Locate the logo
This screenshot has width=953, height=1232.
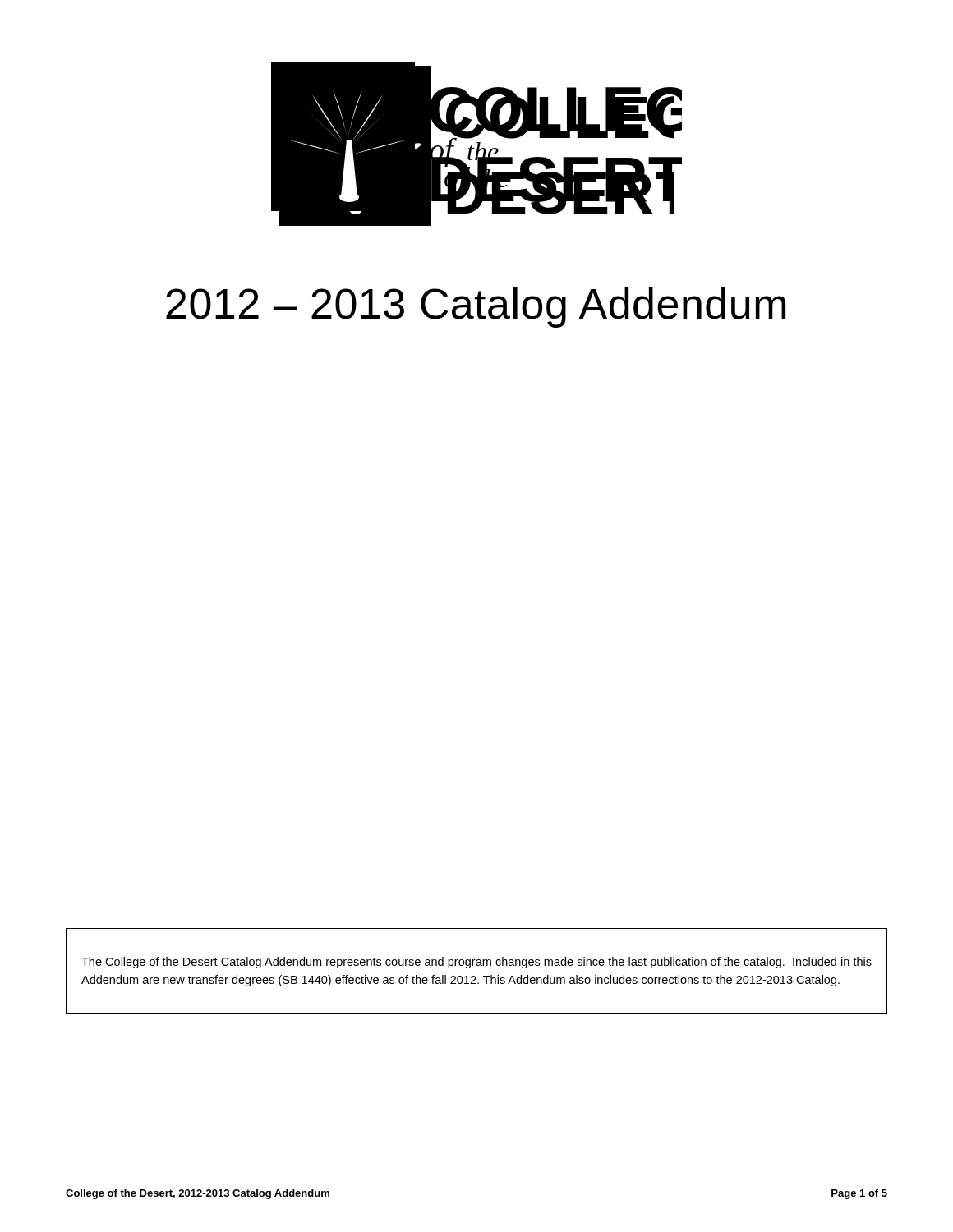click(x=476, y=140)
